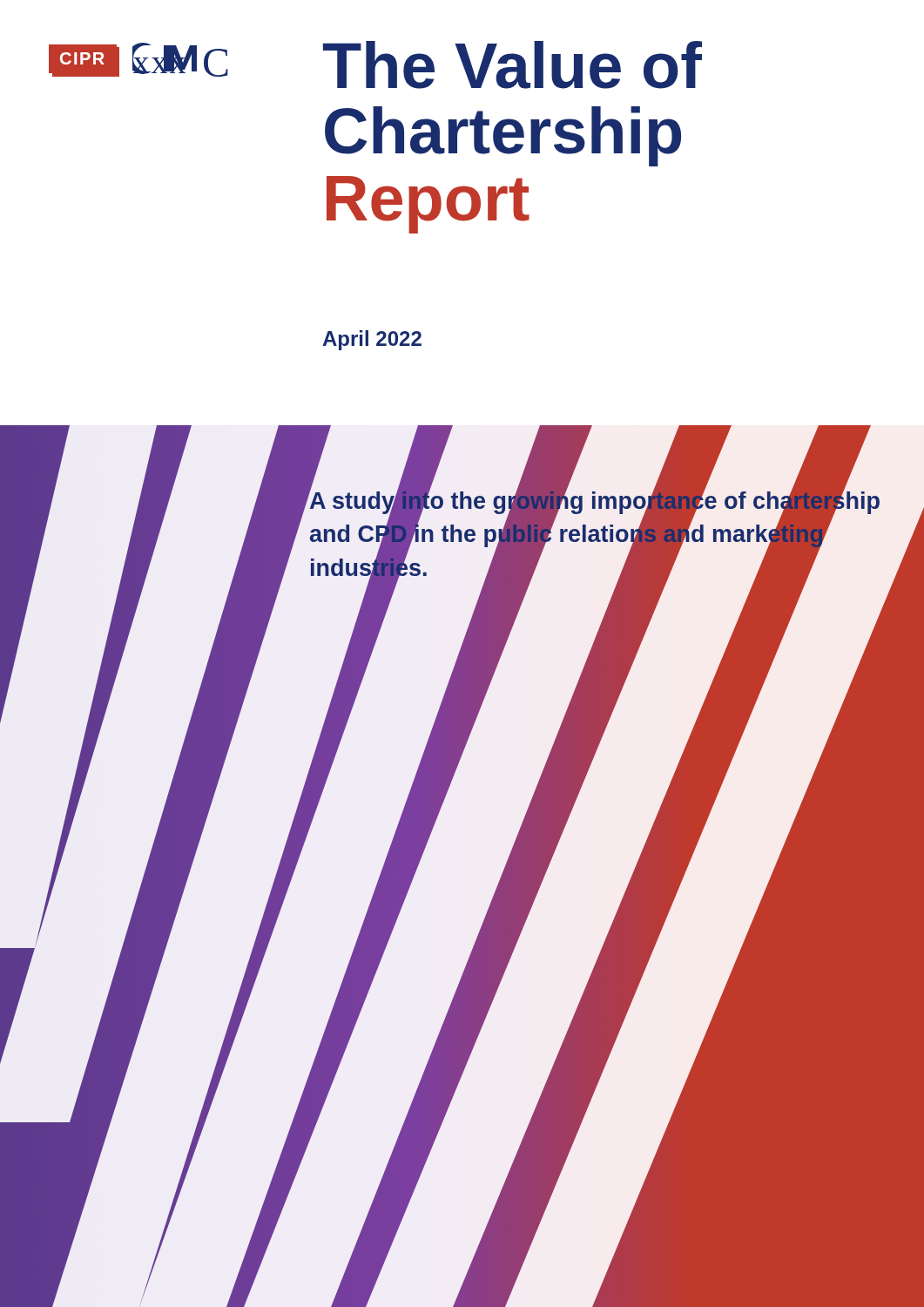Select the illustration
The image size is (924, 1307).
point(462,866)
